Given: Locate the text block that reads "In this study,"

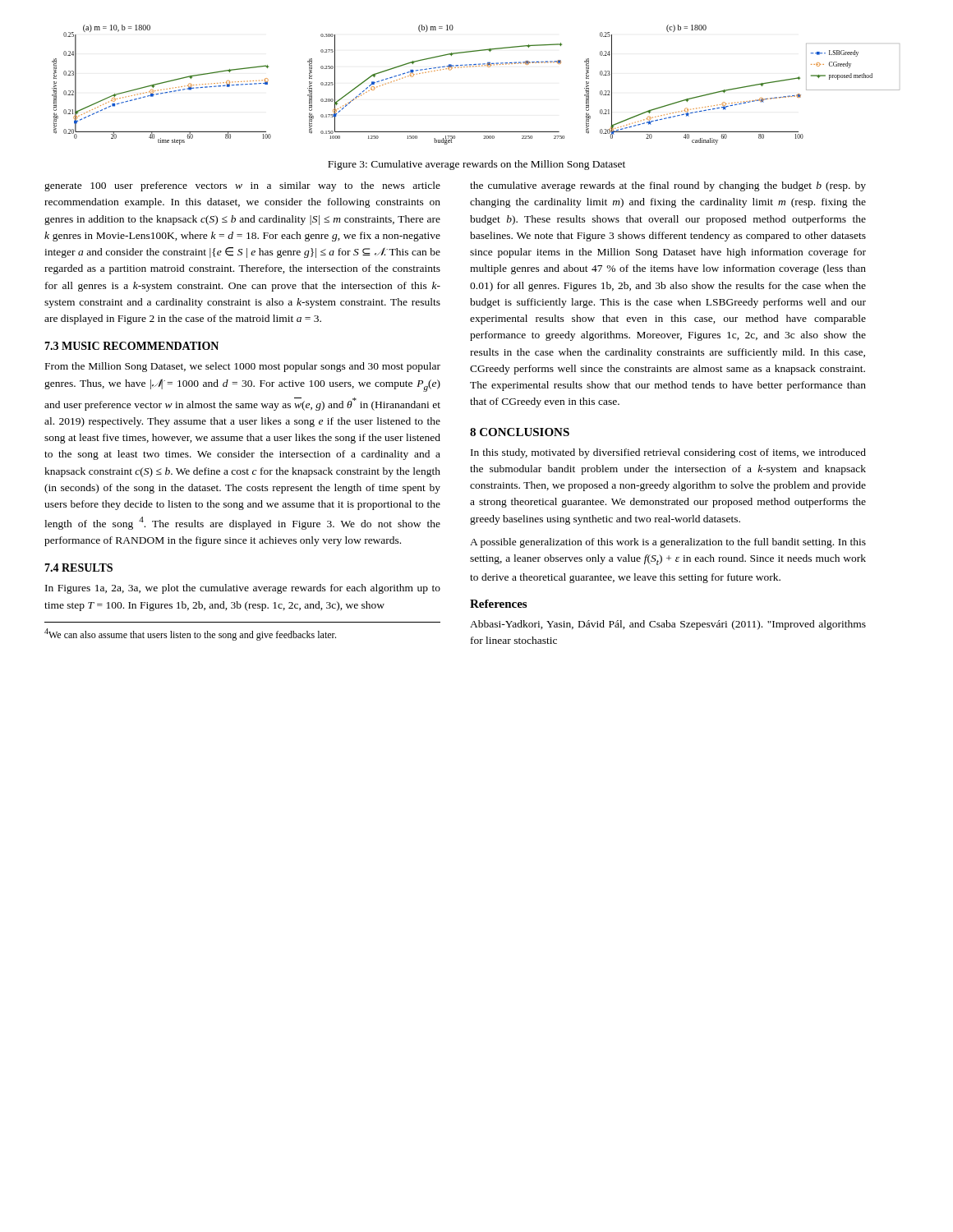Looking at the screenshot, I should coord(668,485).
